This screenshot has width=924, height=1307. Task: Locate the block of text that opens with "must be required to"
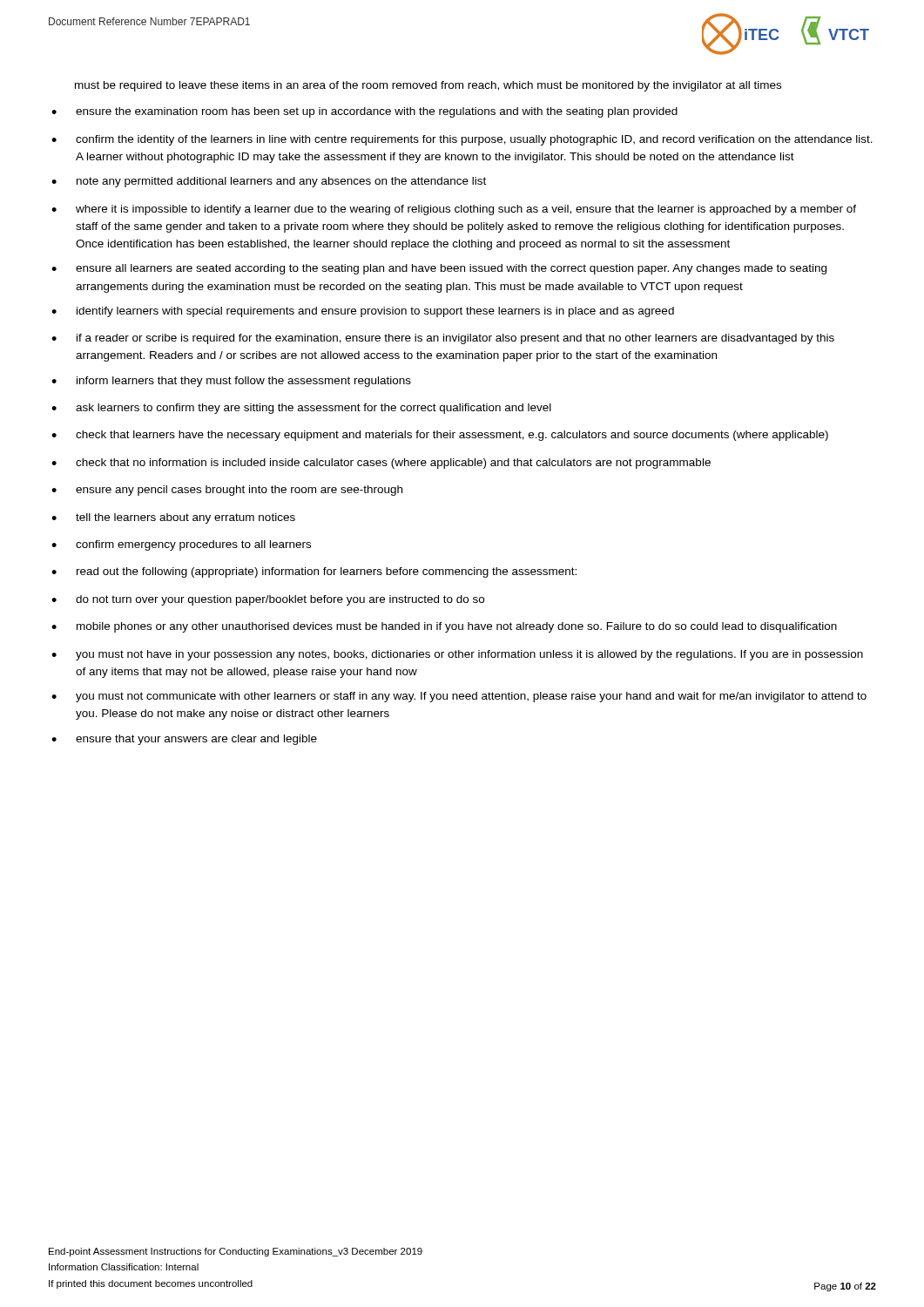click(x=428, y=85)
